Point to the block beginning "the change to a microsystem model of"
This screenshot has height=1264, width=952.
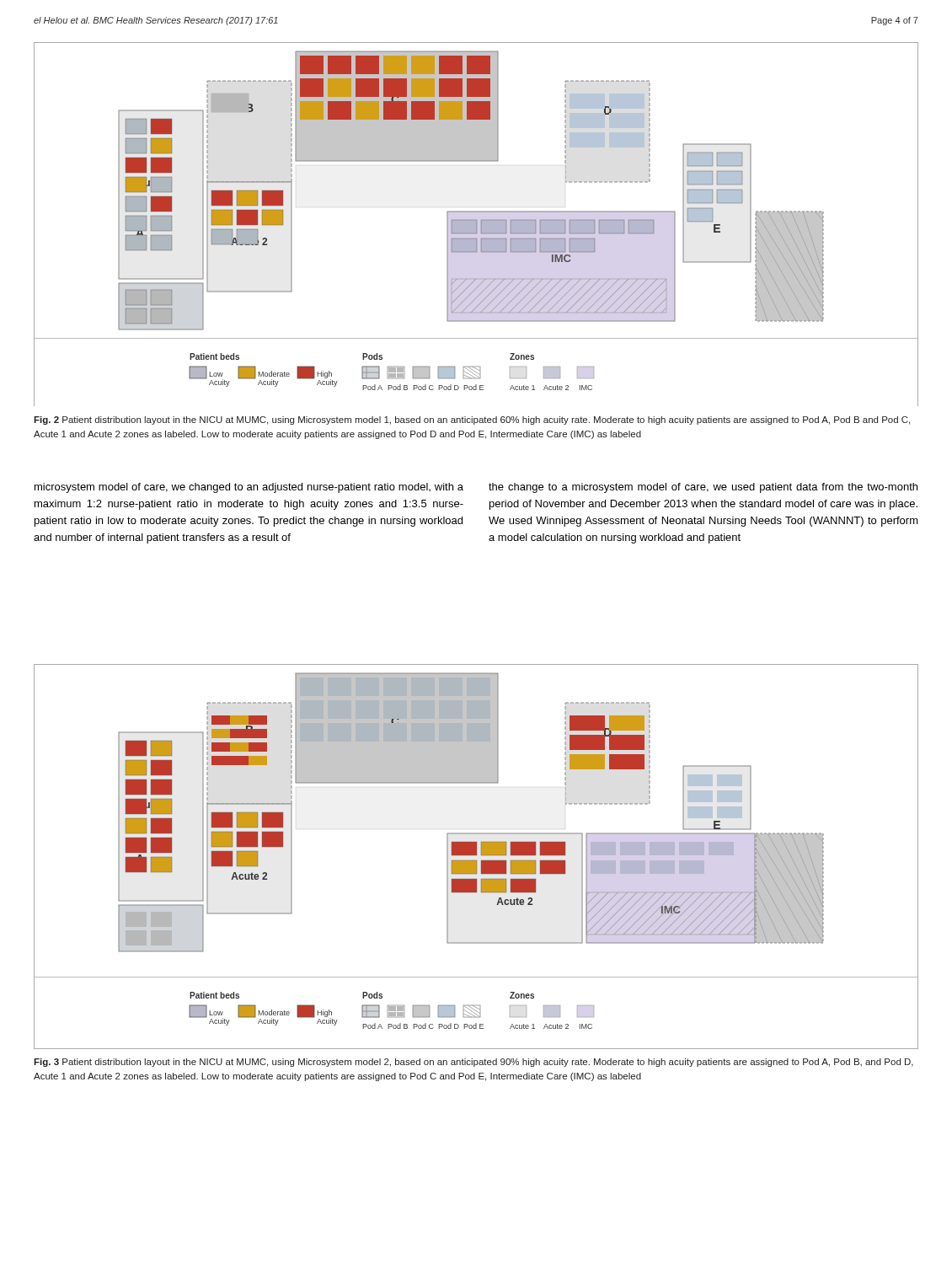click(703, 512)
